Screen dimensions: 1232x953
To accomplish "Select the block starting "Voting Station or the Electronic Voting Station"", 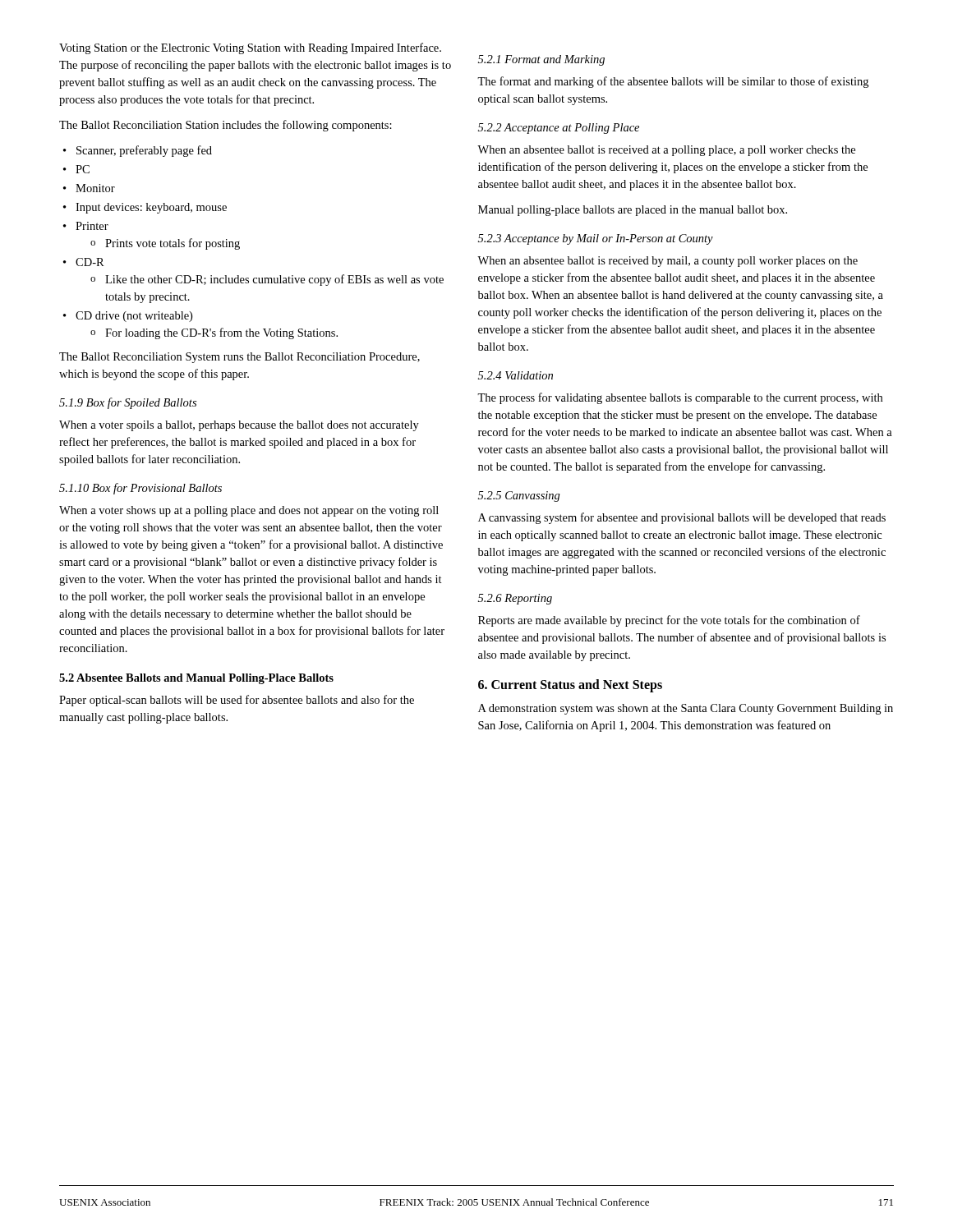I will [255, 74].
